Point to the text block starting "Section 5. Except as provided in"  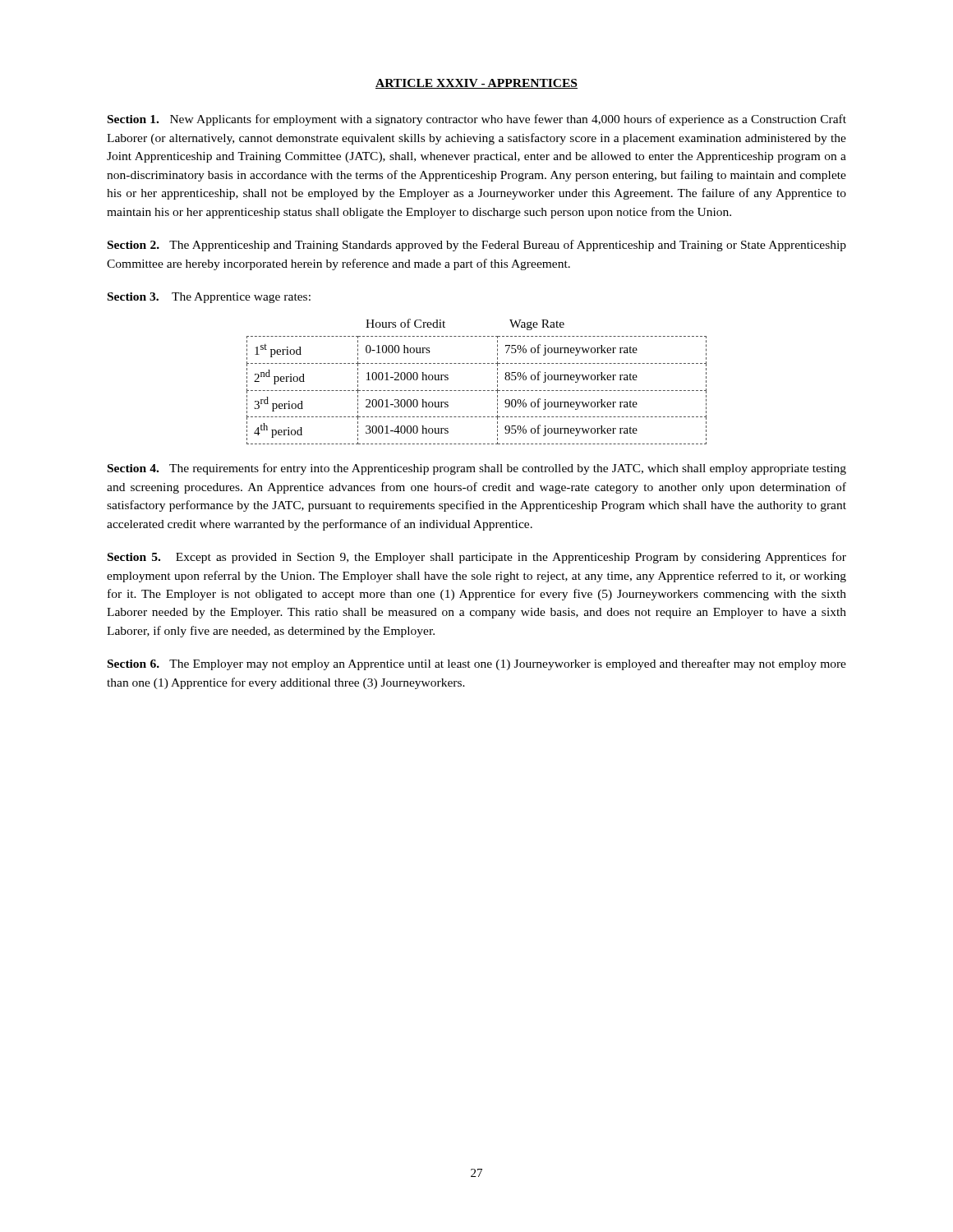(476, 593)
